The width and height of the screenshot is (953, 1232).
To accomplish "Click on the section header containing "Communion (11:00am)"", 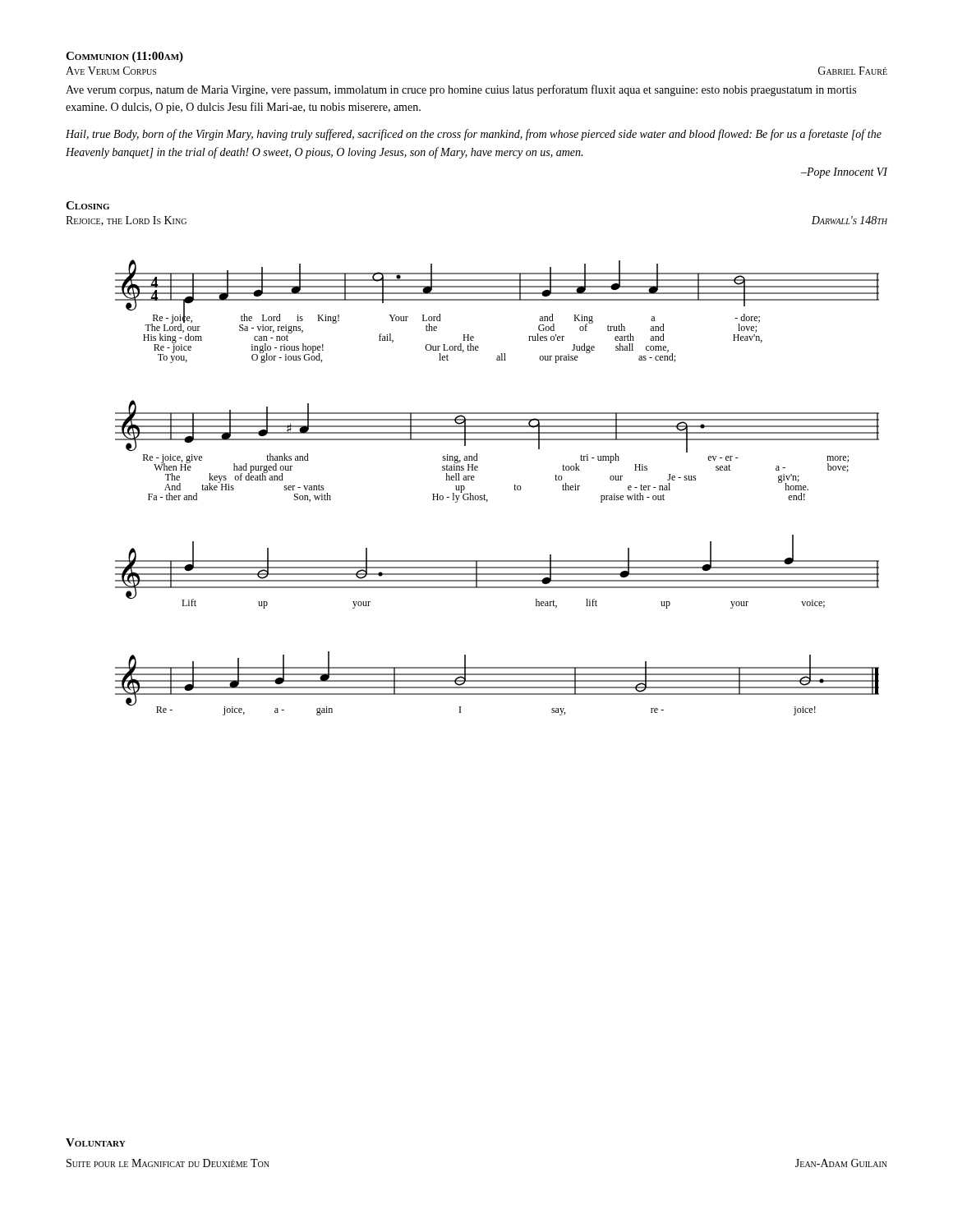I will click(x=125, y=56).
